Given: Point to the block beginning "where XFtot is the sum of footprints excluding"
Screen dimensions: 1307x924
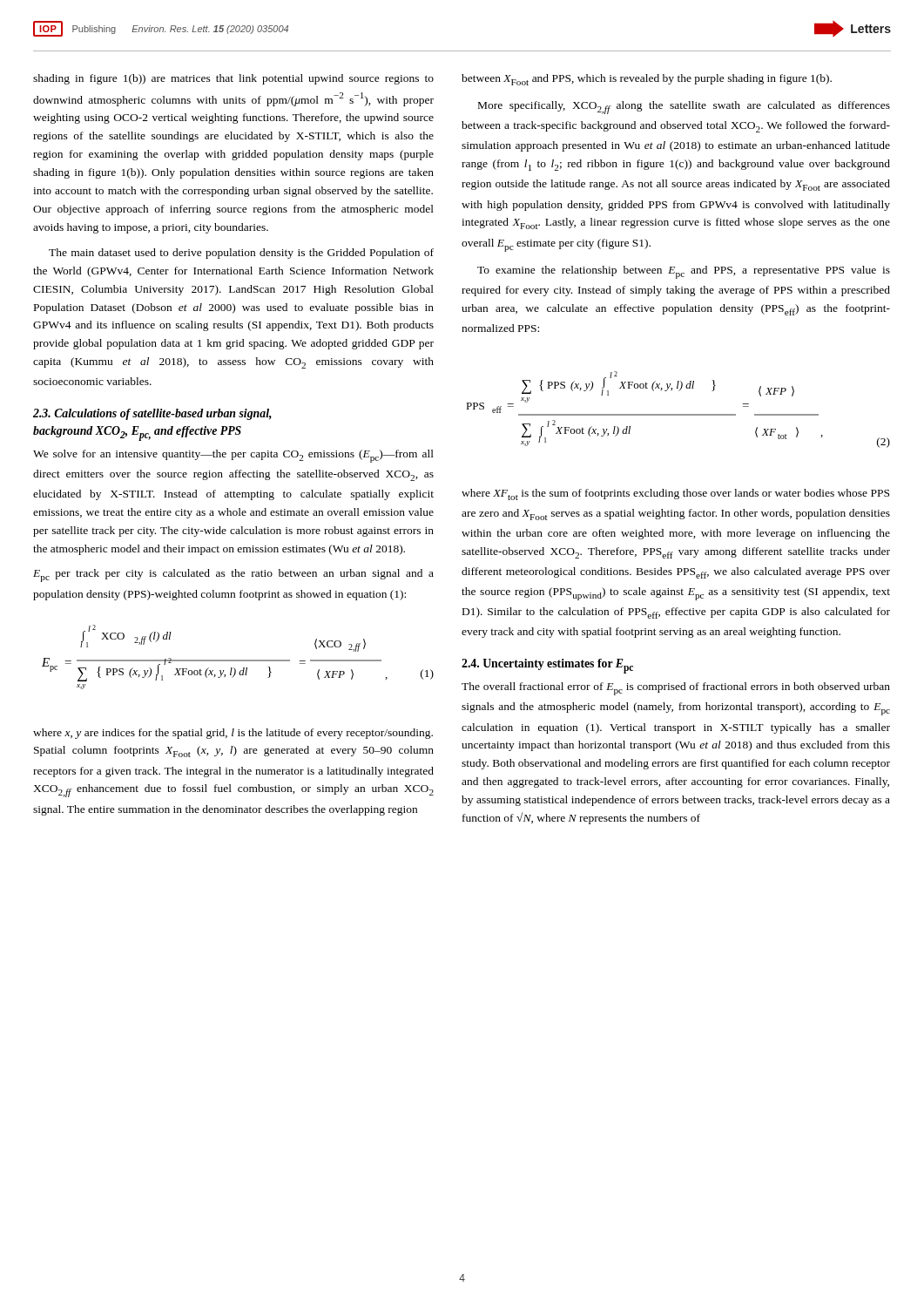Looking at the screenshot, I should [676, 563].
